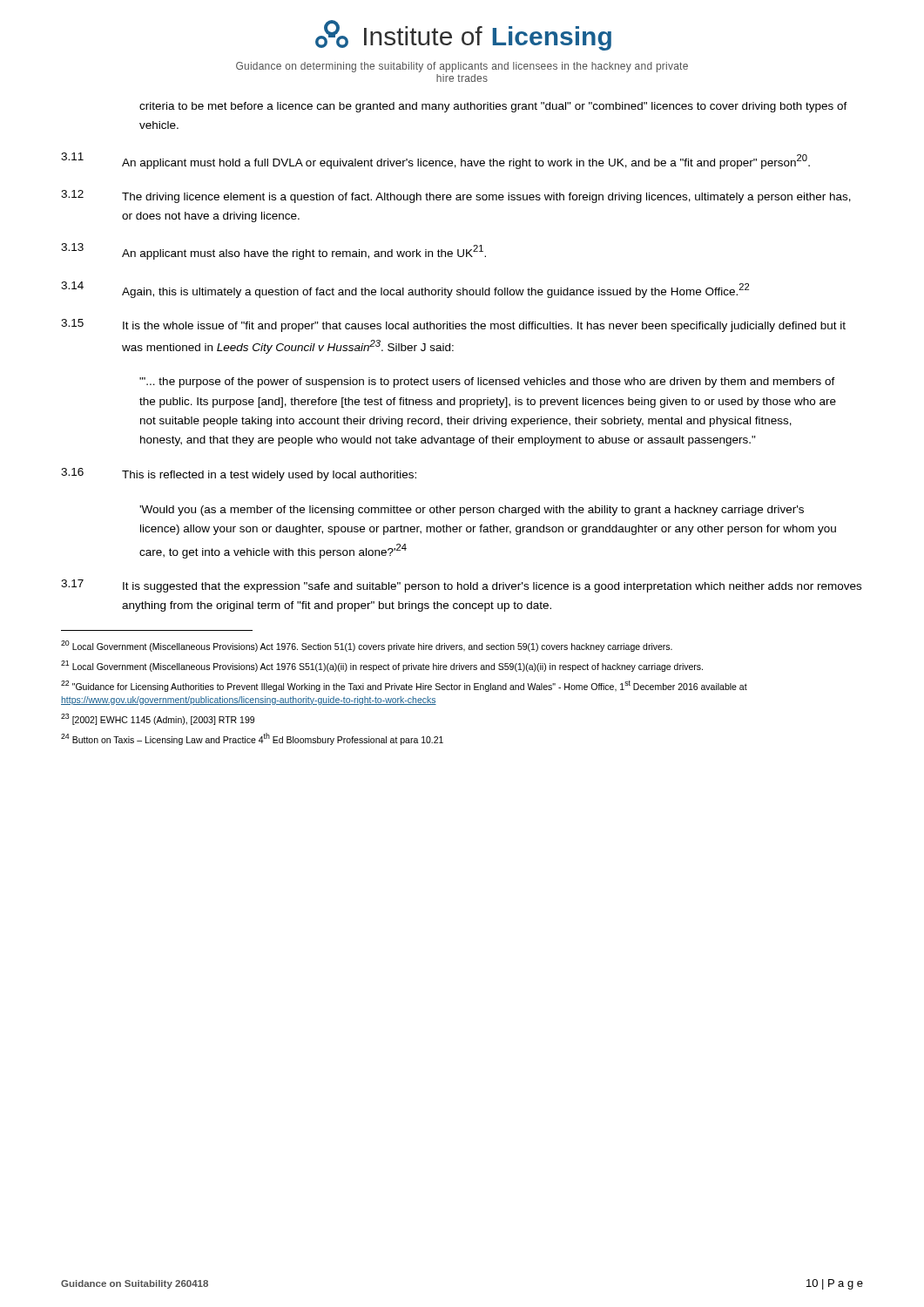The width and height of the screenshot is (924, 1307).
Task: Point to the block beginning "3.12 The driving licence element"
Action: coord(462,206)
